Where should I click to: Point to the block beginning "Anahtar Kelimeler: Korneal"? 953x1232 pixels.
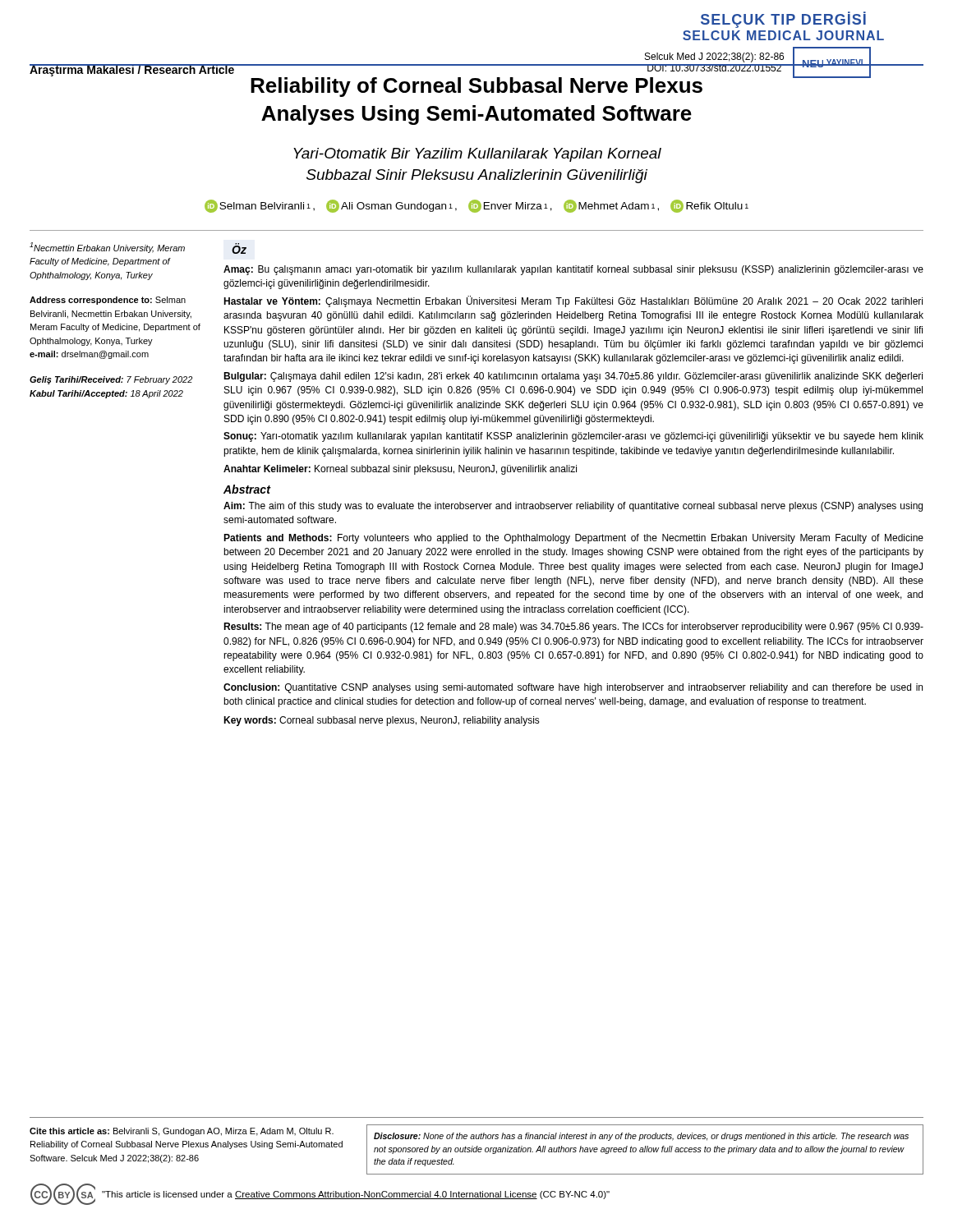click(400, 469)
